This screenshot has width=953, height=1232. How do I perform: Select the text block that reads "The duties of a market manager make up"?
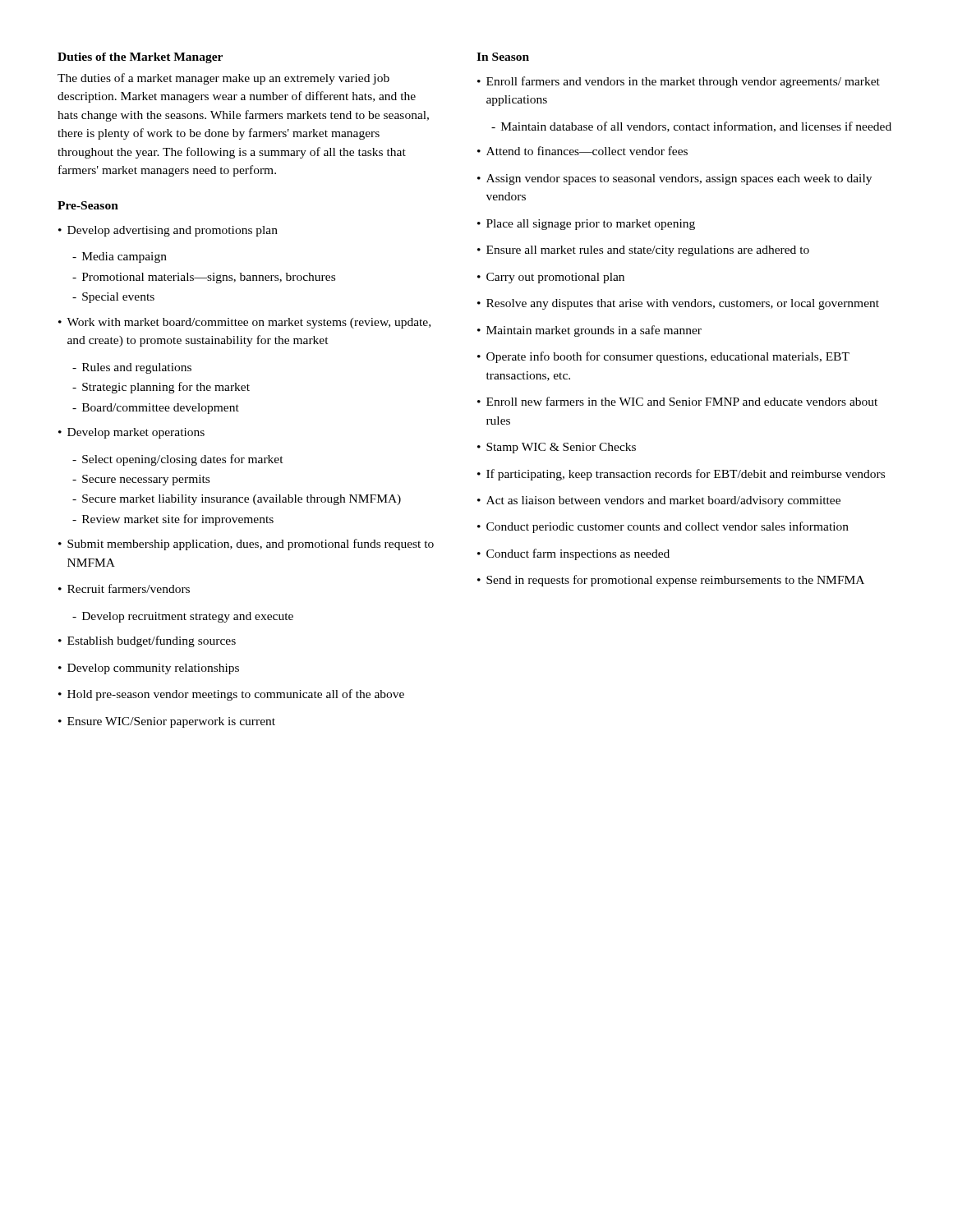click(244, 124)
